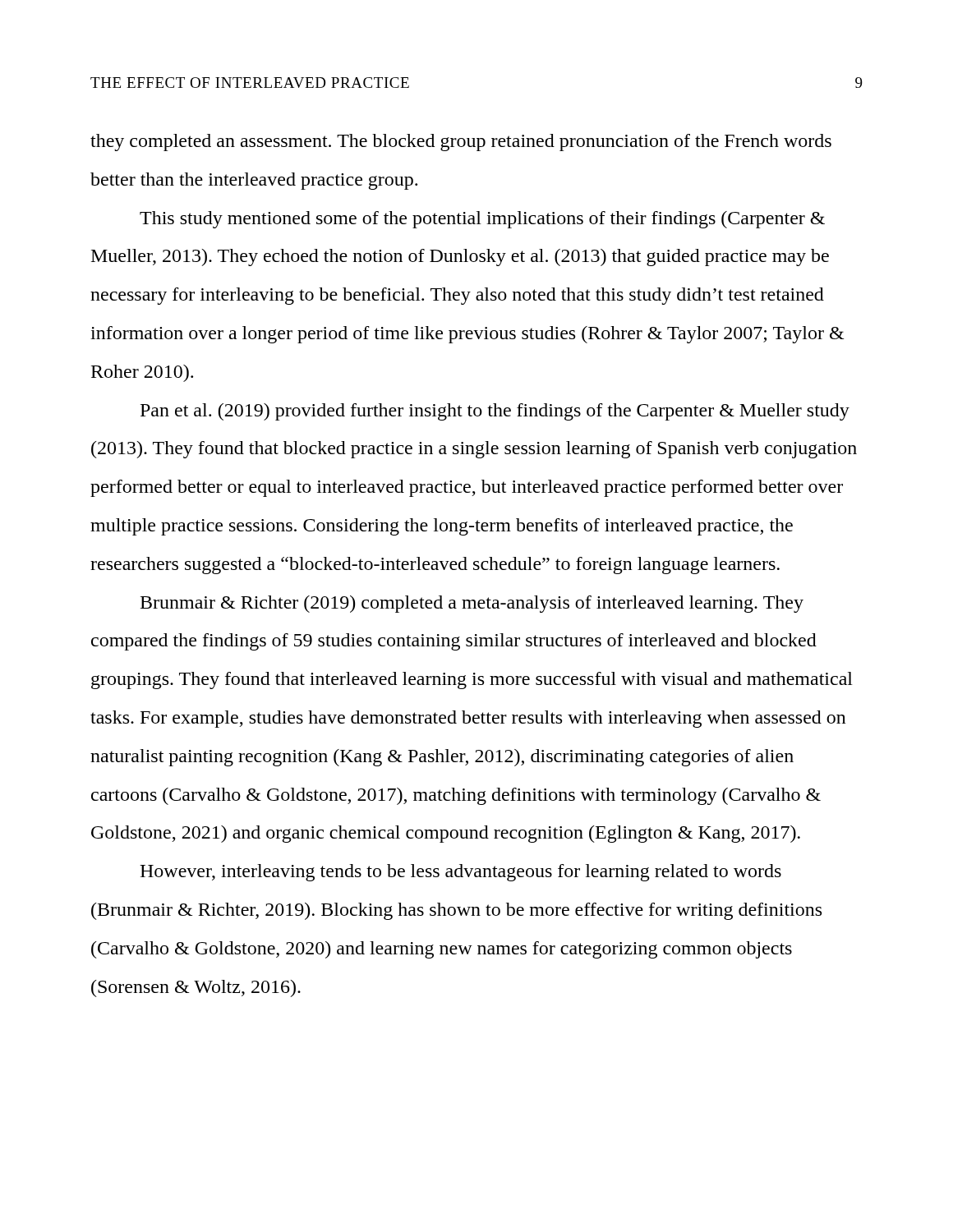The width and height of the screenshot is (953, 1232).
Task: Find the element starting "Pan et al."
Action: [474, 486]
